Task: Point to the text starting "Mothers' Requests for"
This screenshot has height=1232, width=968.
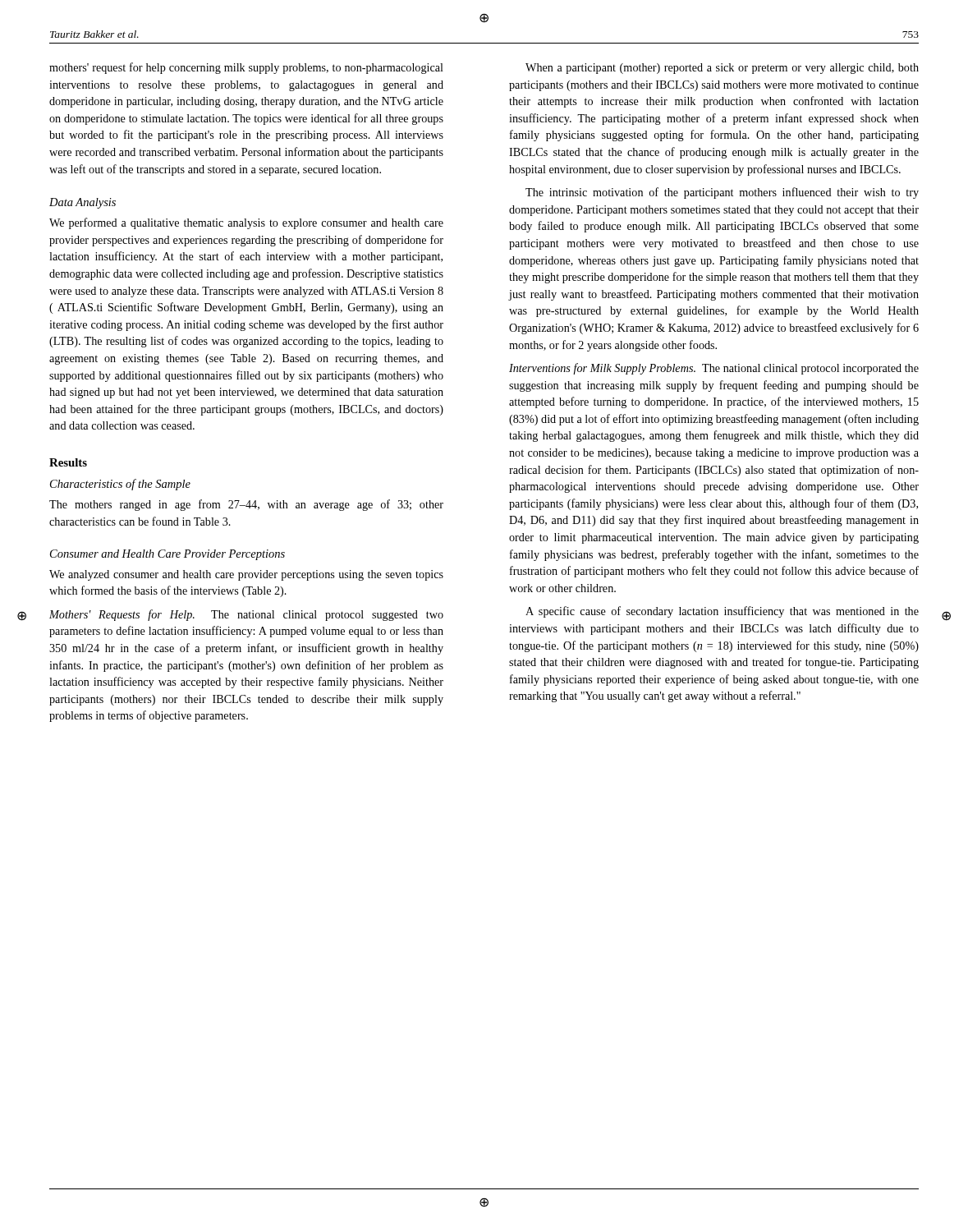Action: [x=246, y=665]
